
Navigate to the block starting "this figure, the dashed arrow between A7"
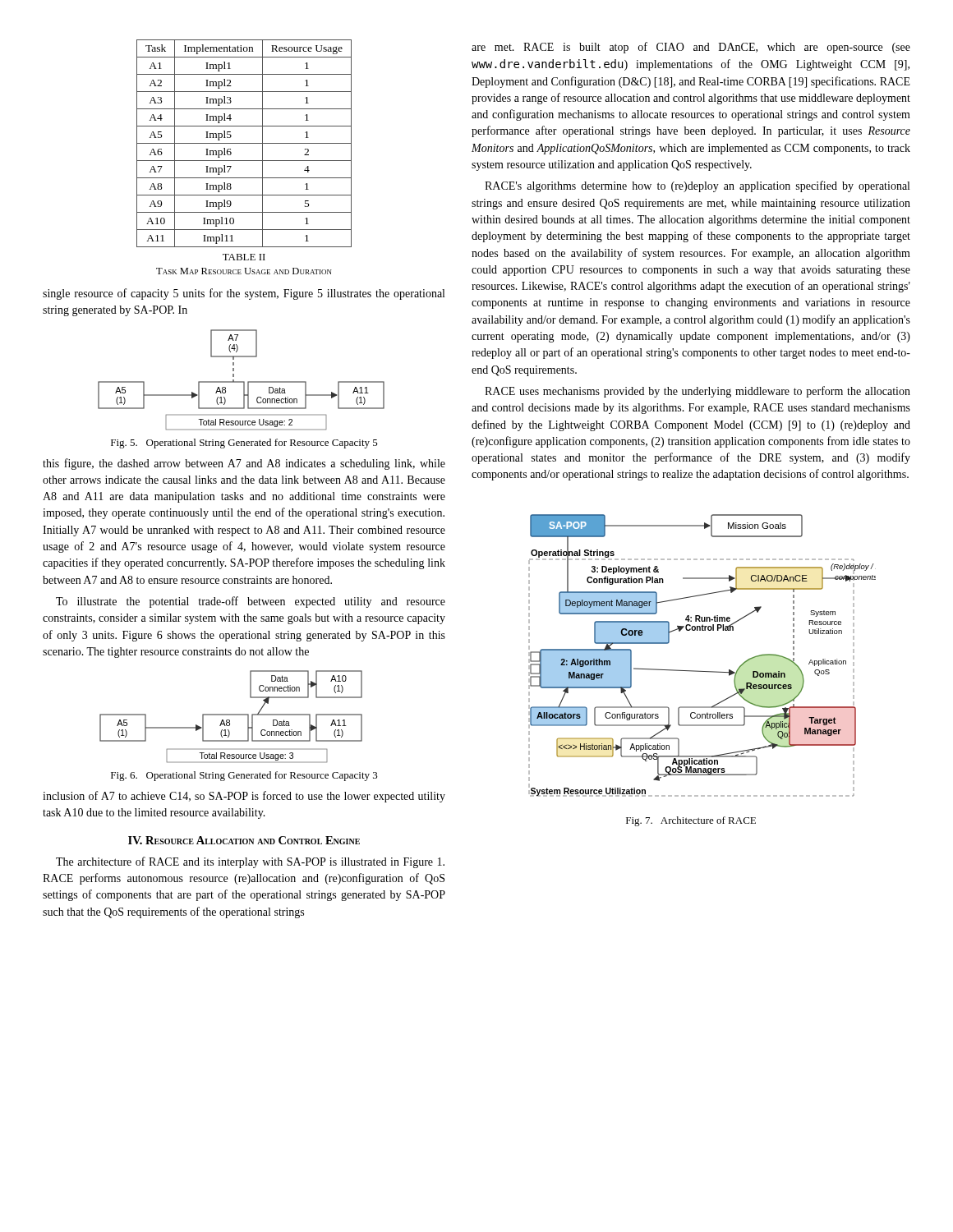244,522
